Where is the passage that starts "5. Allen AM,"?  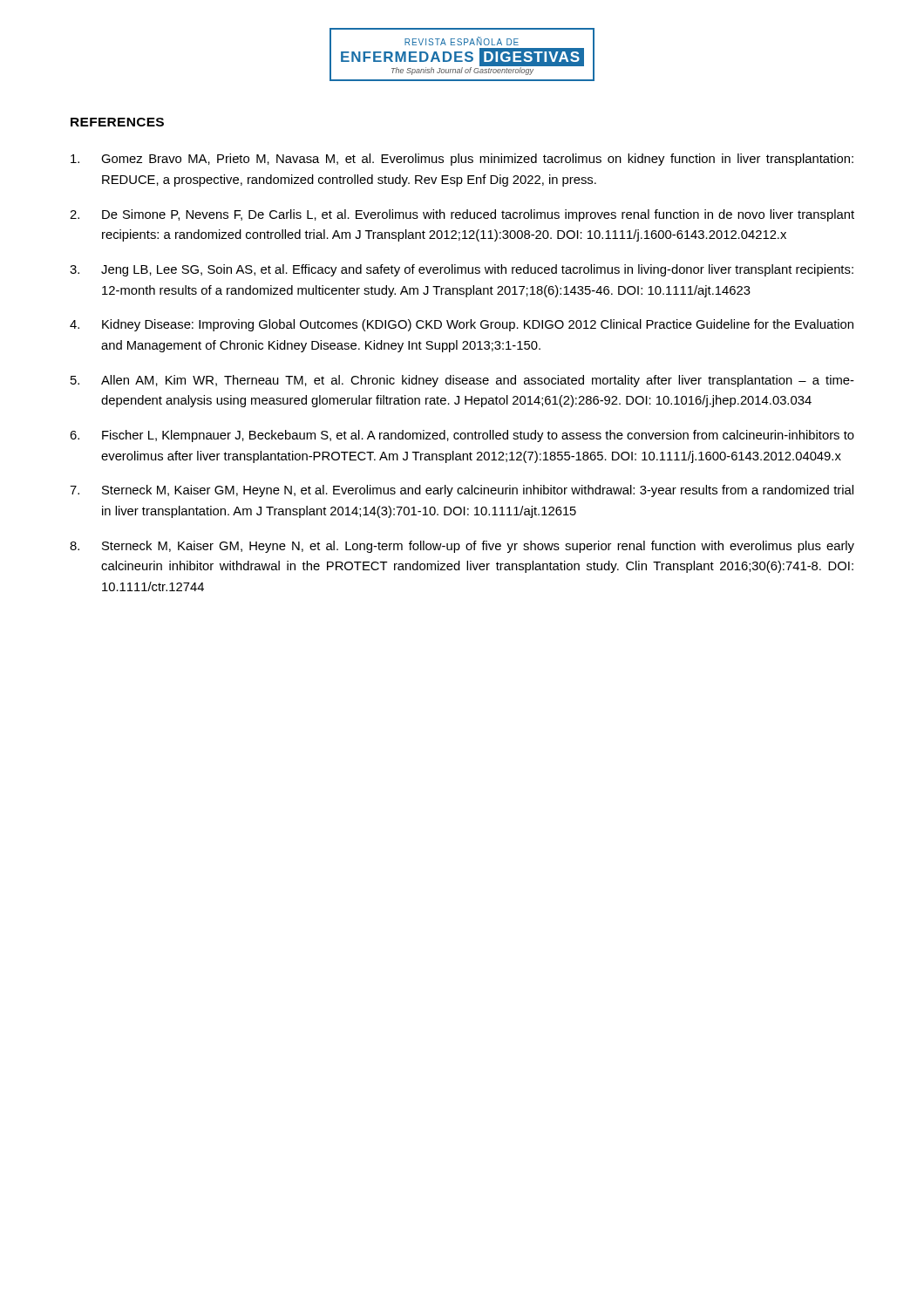pyautogui.click(x=462, y=391)
